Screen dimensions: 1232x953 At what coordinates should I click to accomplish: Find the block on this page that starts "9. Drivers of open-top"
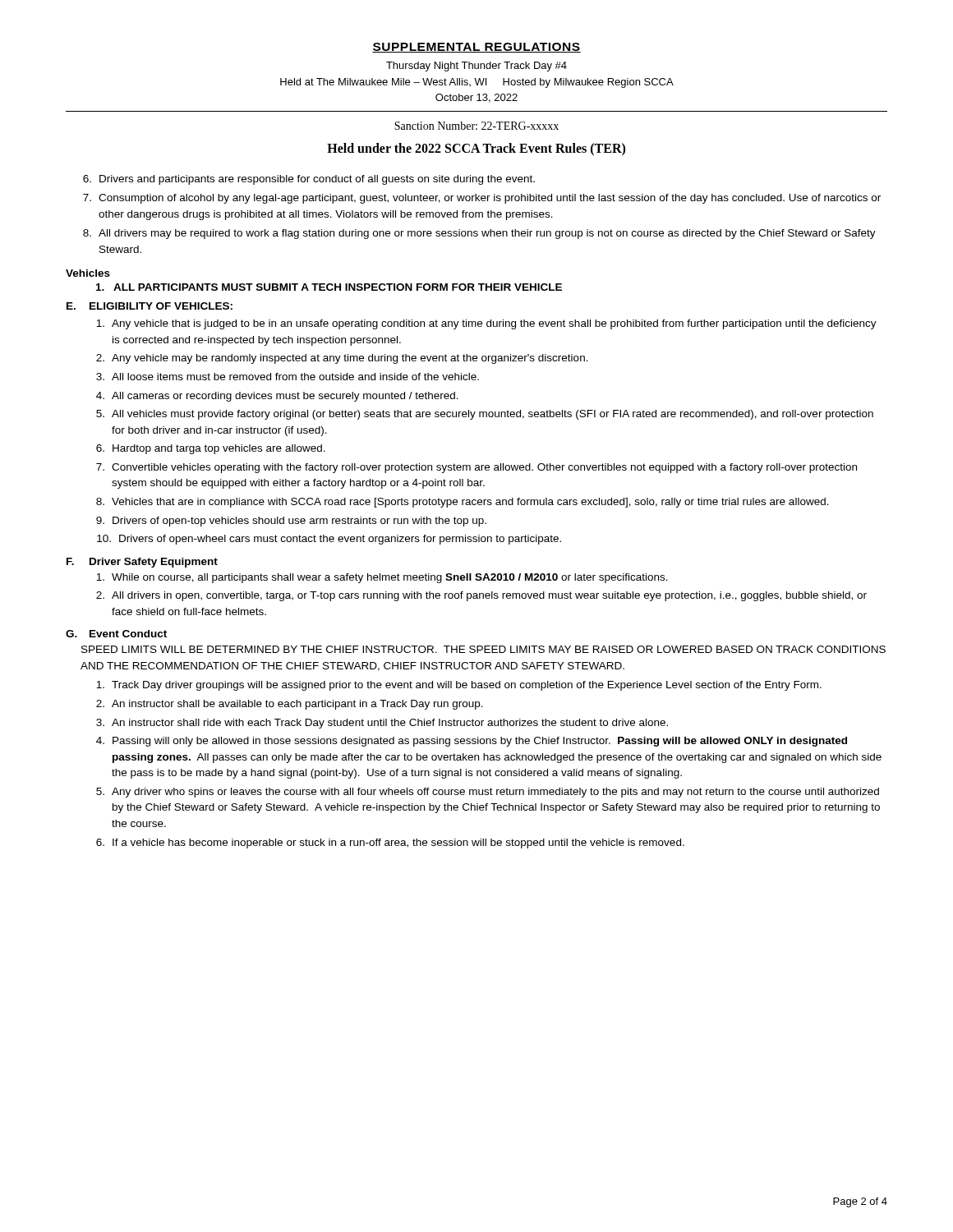(x=484, y=520)
